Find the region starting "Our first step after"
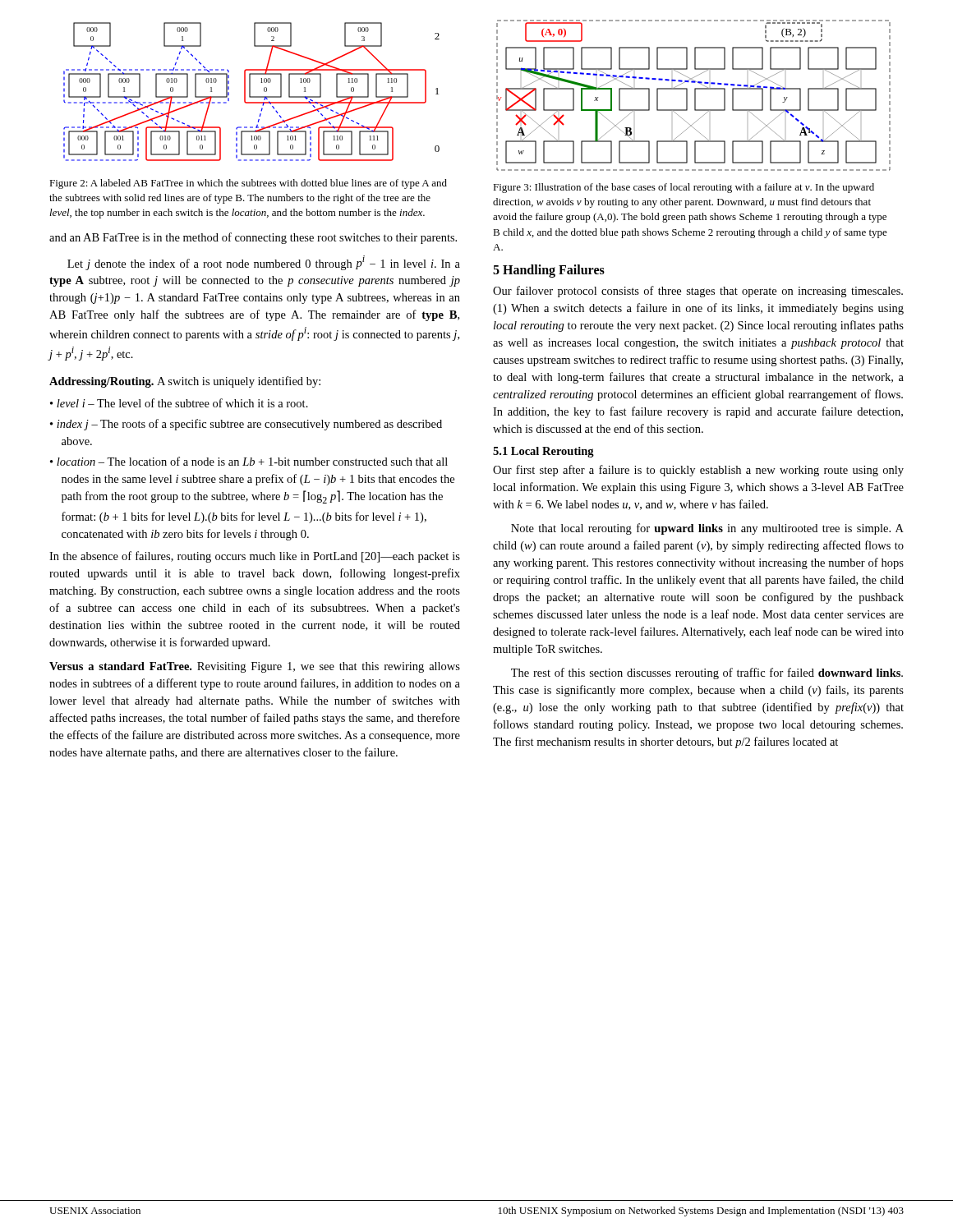This screenshot has height=1232, width=953. (698, 606)
